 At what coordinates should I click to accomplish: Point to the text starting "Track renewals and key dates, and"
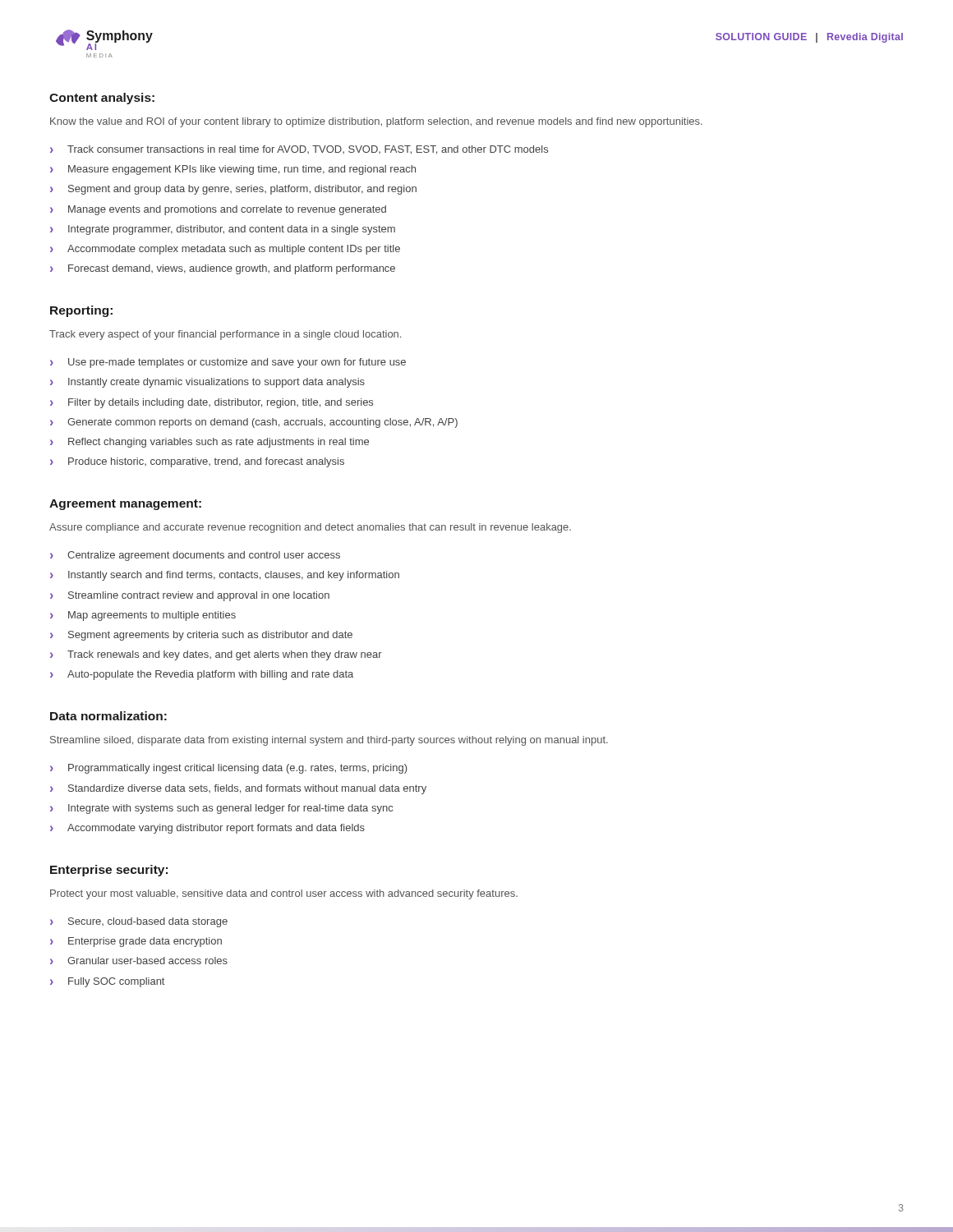click(224, 654)
